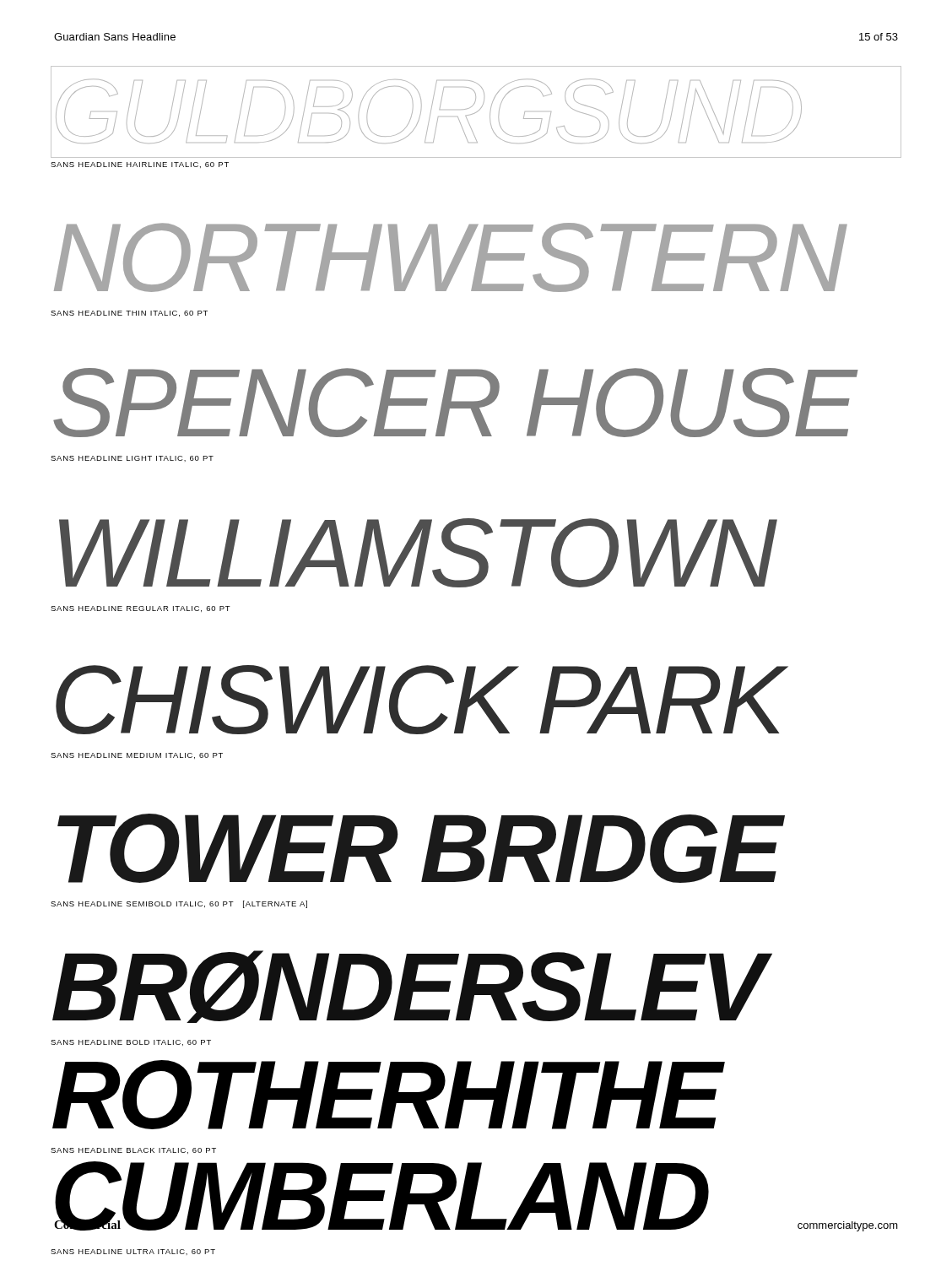Find the text that says "NORTHWESTERN Sans Headline Thin Italic, 60 PT"
This screenshot has height=1266, width=952.
476,263
